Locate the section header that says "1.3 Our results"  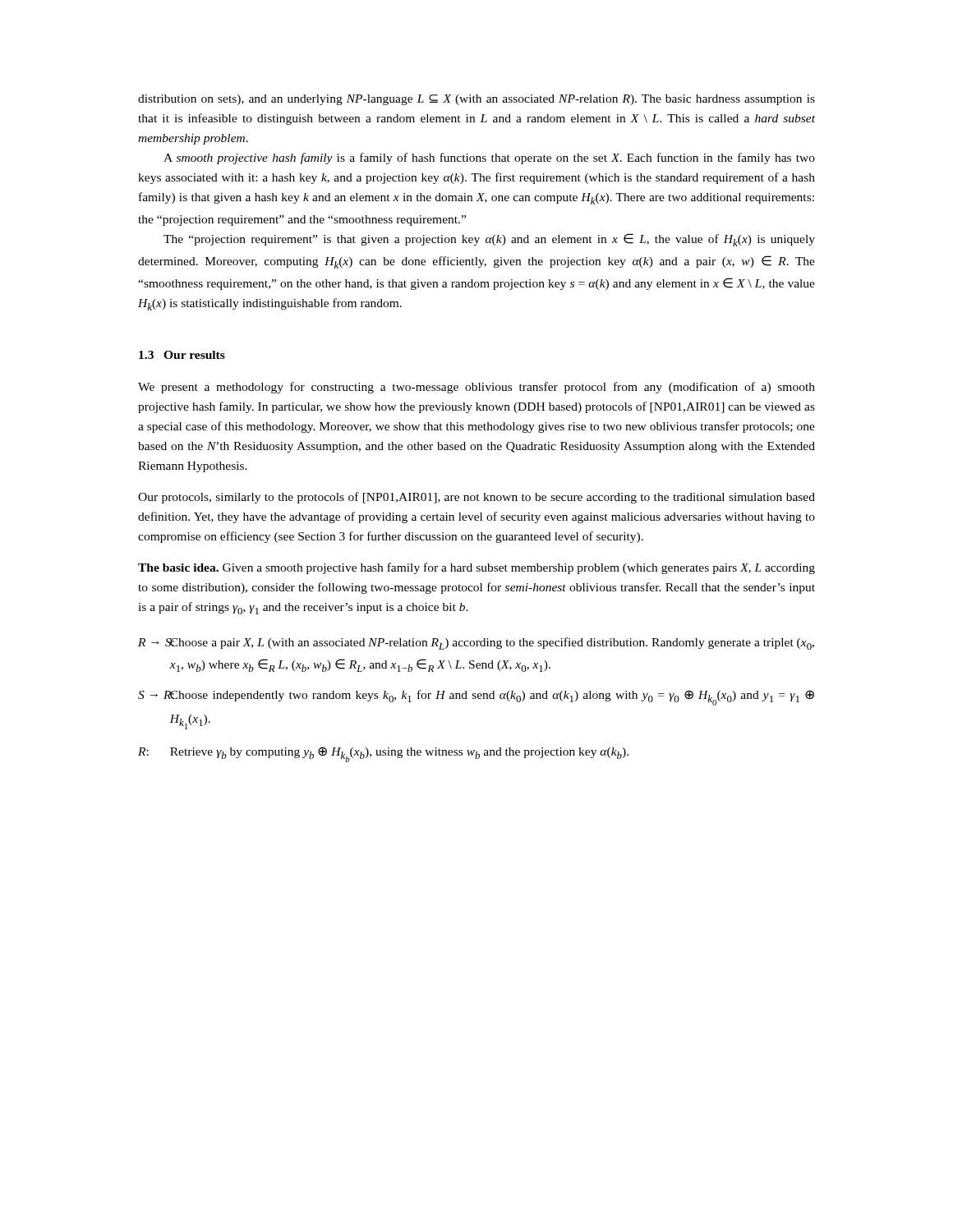(181, 354)
